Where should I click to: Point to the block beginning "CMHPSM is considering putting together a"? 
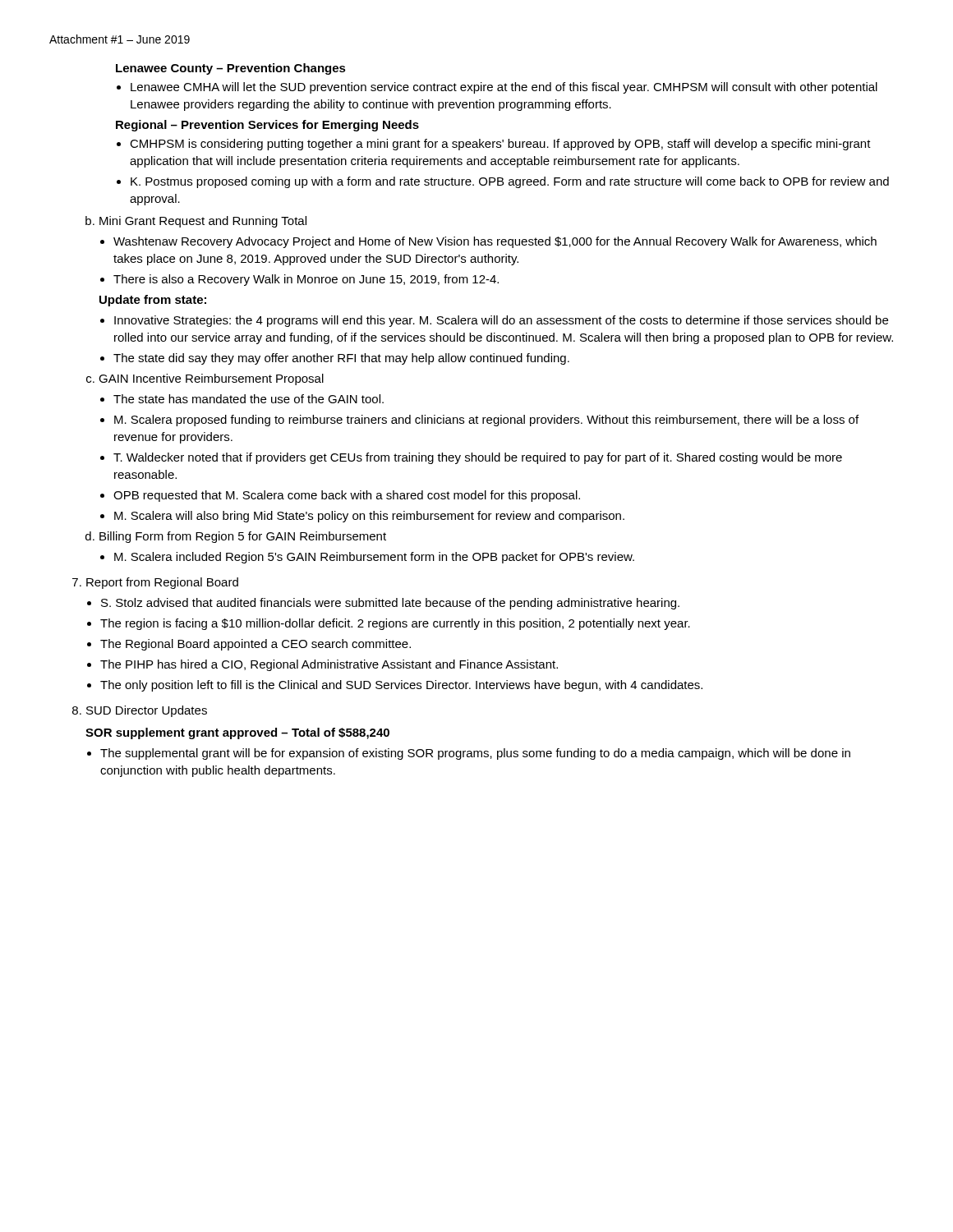(500, 152)
